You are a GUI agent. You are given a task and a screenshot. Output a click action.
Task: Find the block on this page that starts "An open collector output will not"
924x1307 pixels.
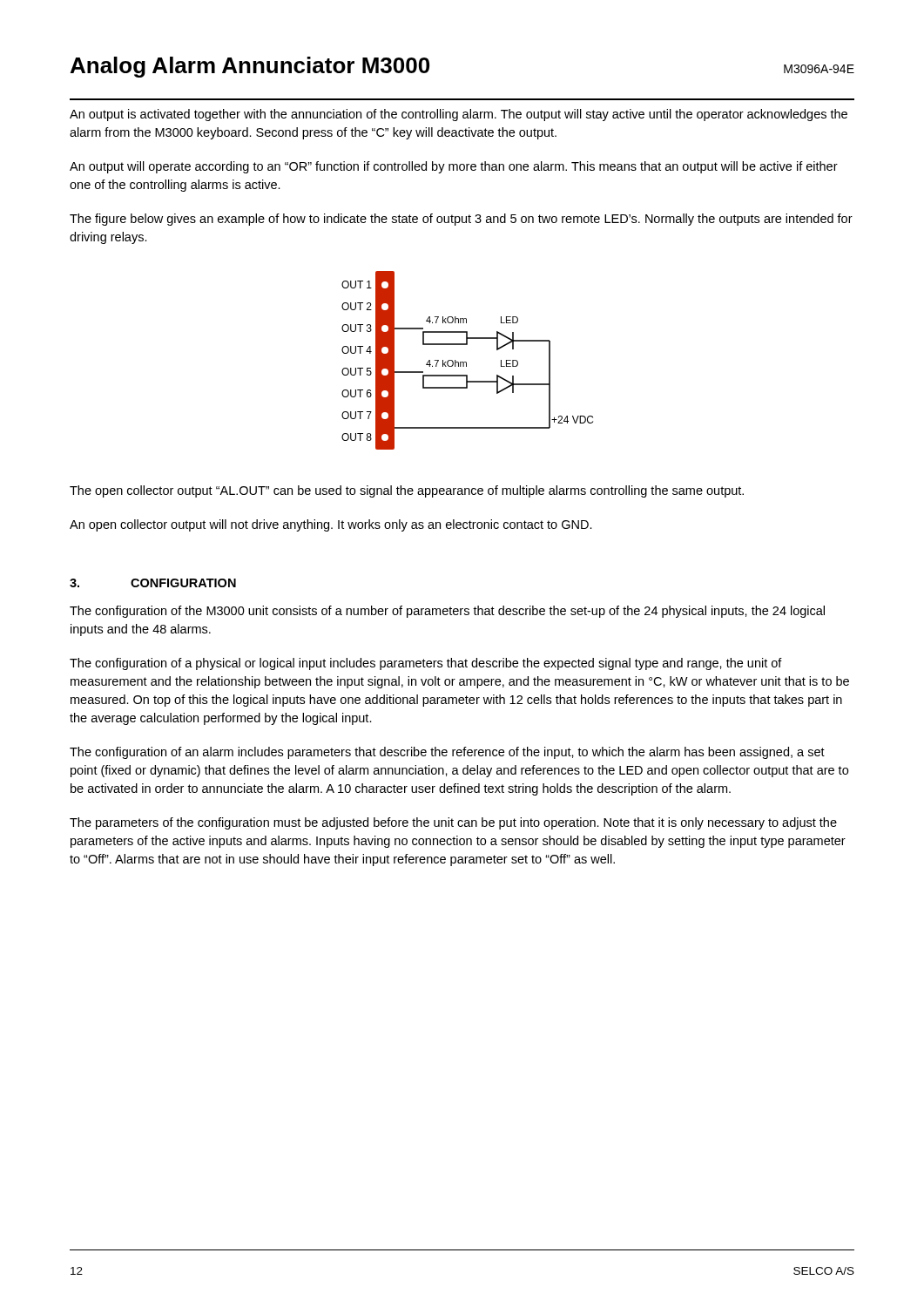tap(331, 525)
